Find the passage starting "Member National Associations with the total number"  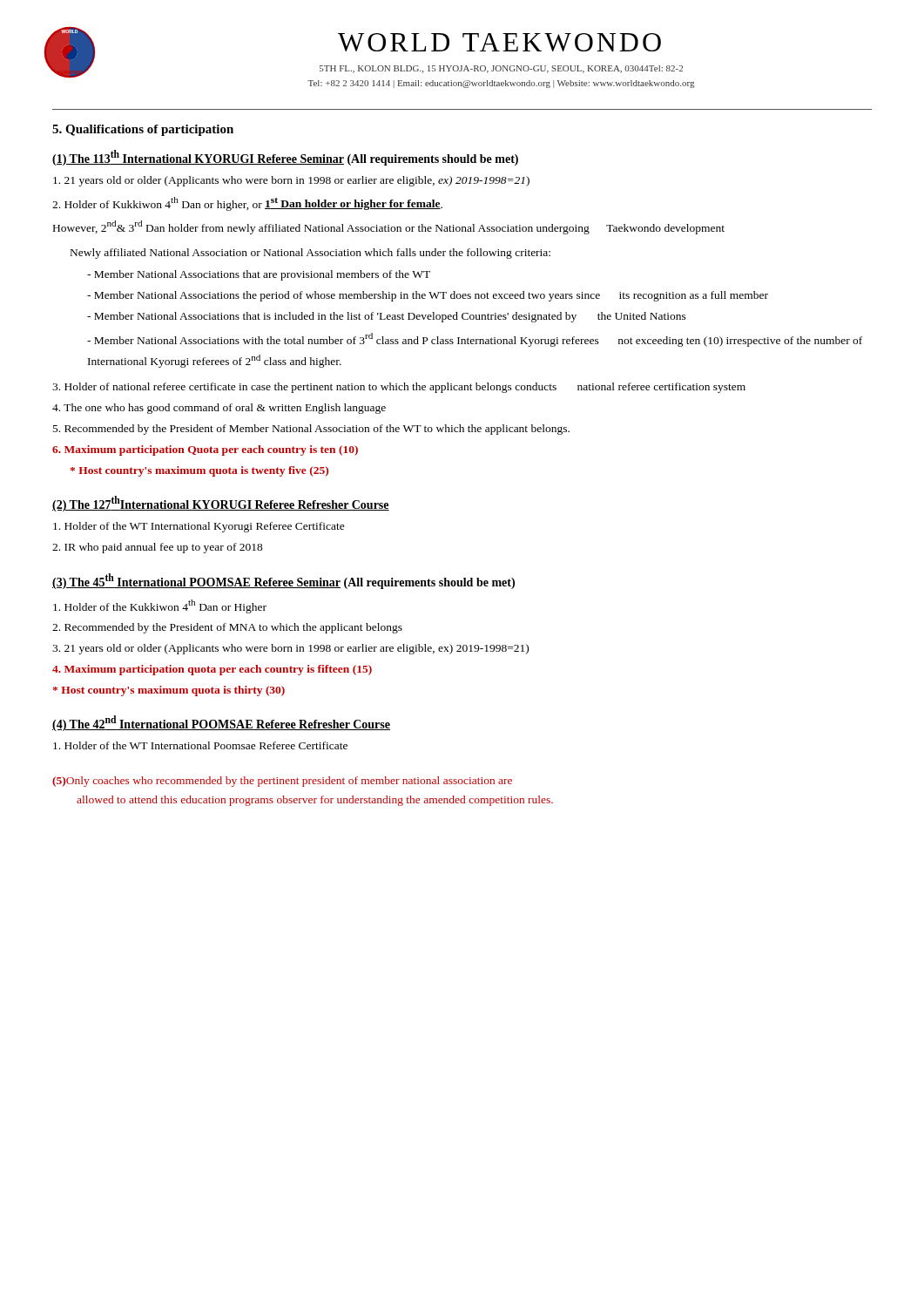(475, 349)
